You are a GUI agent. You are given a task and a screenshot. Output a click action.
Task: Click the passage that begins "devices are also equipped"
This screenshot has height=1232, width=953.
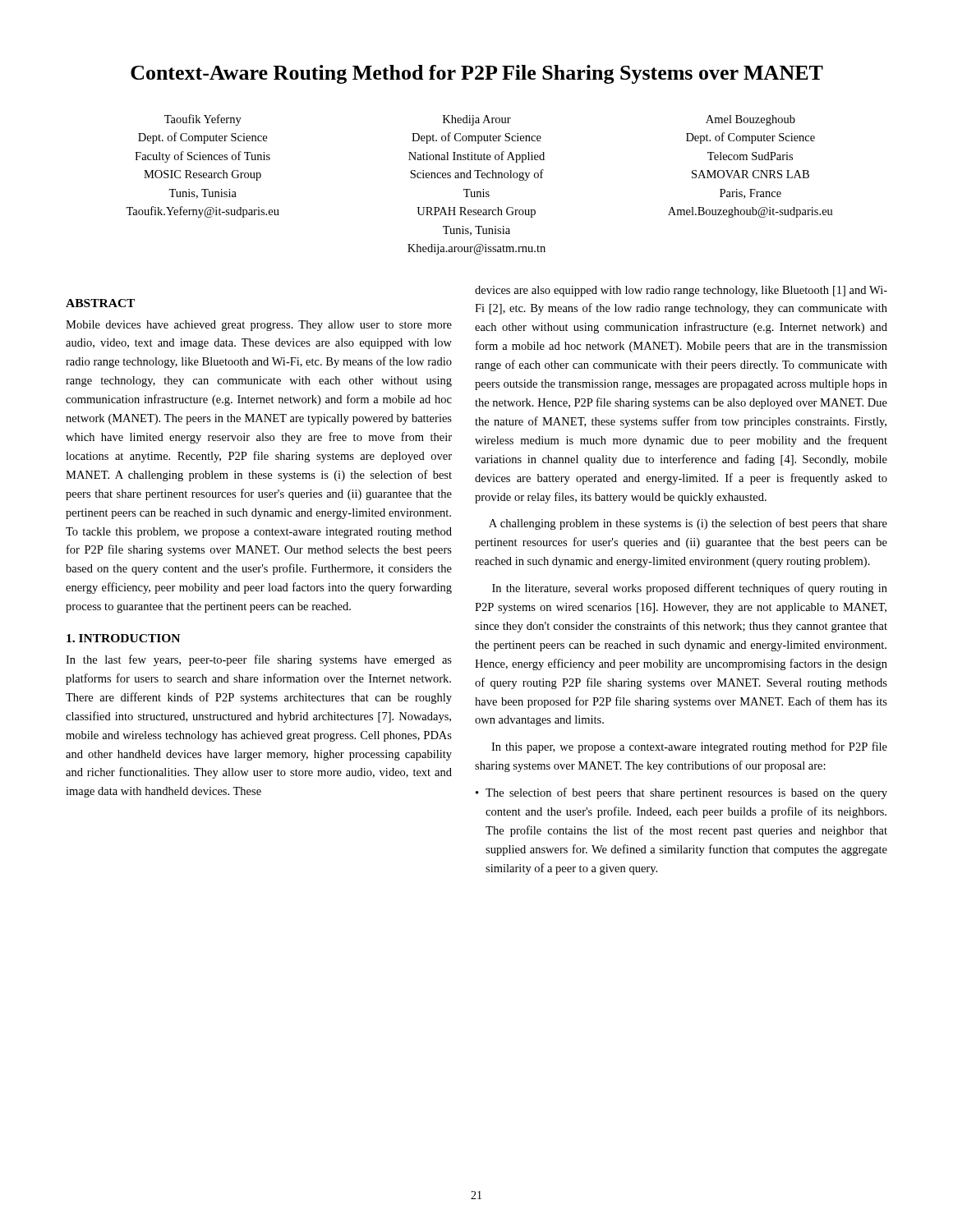pos(681,393)
